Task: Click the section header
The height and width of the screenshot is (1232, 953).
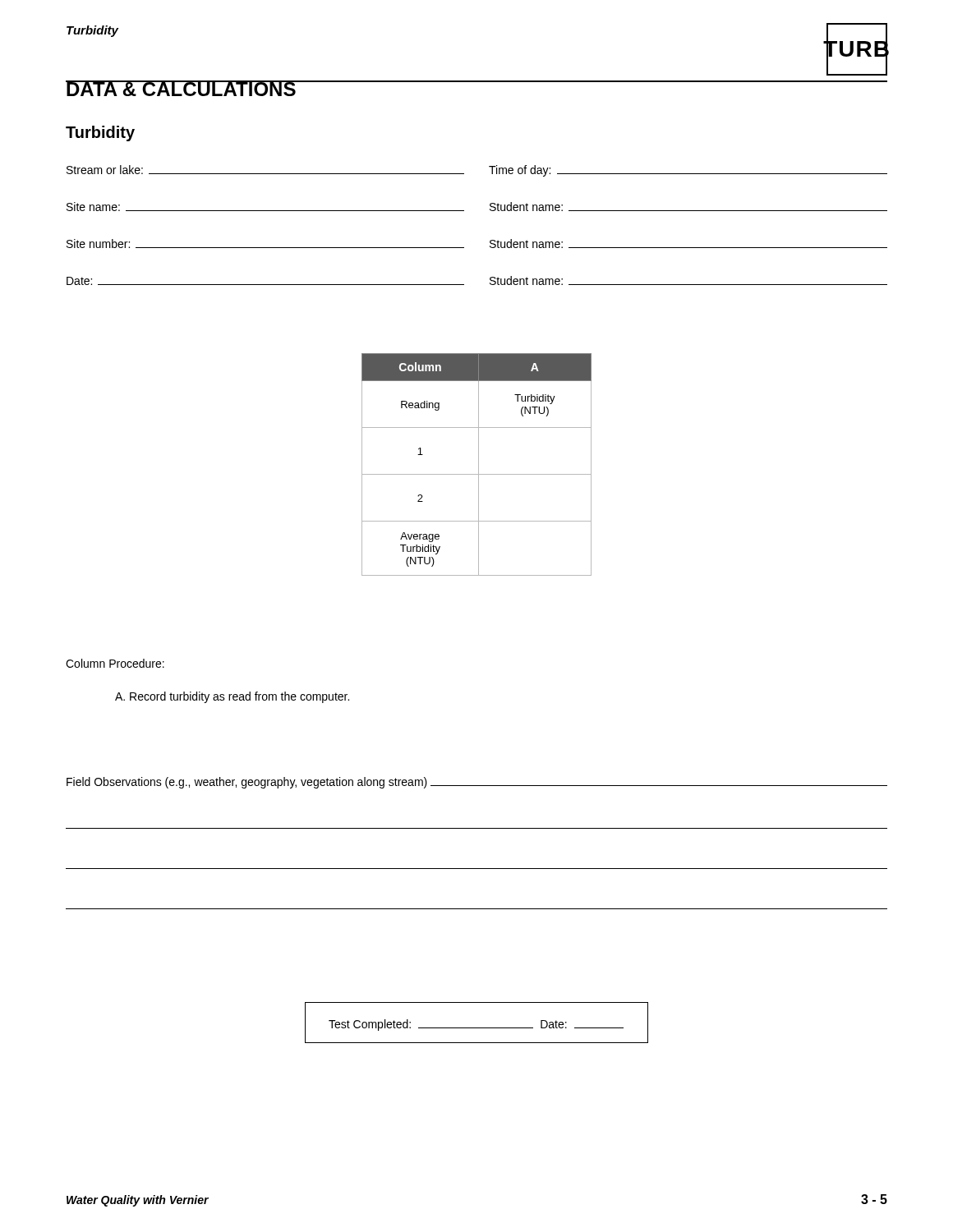Action: click(100, 132)
